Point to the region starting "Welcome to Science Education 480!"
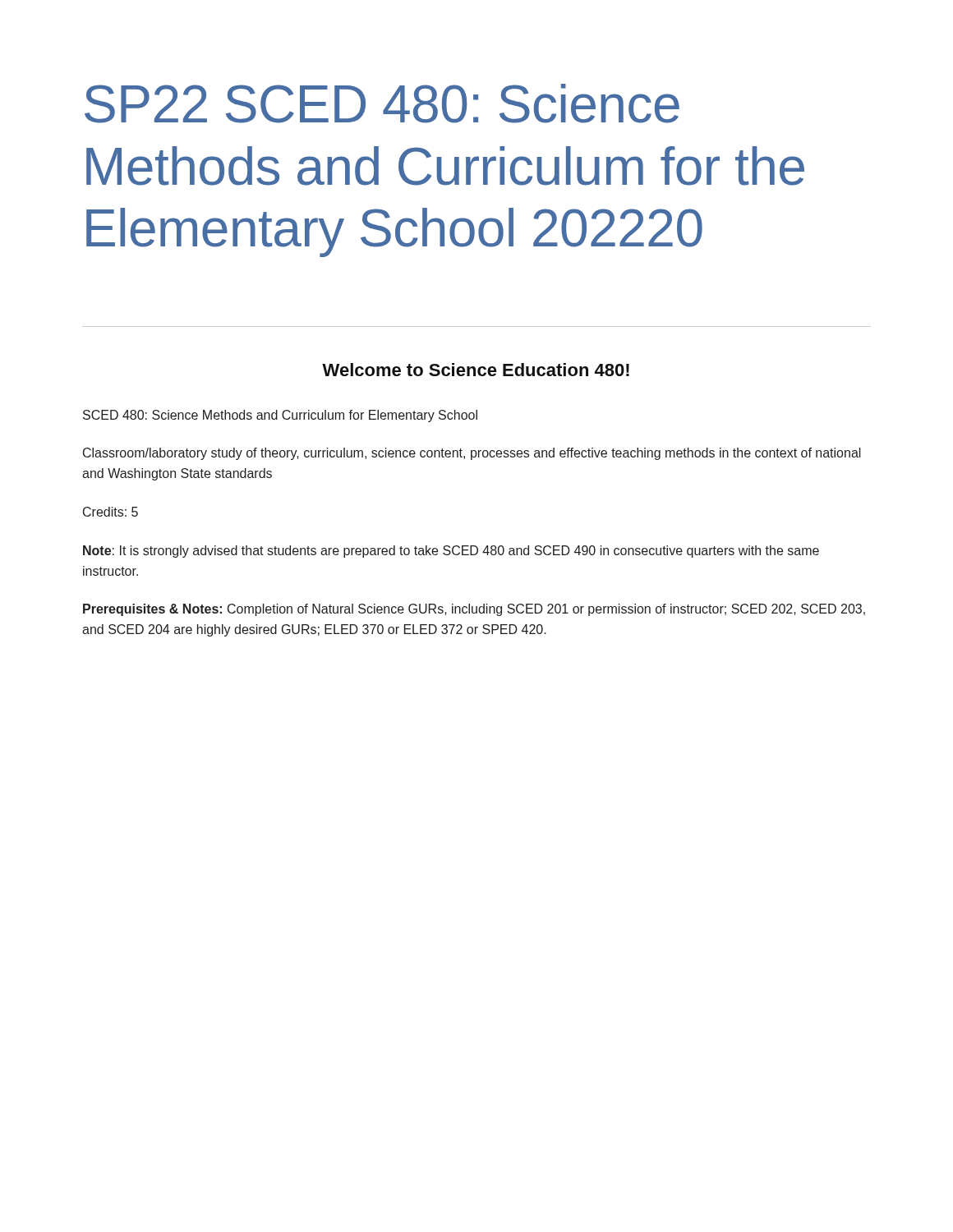 [476, 370]
